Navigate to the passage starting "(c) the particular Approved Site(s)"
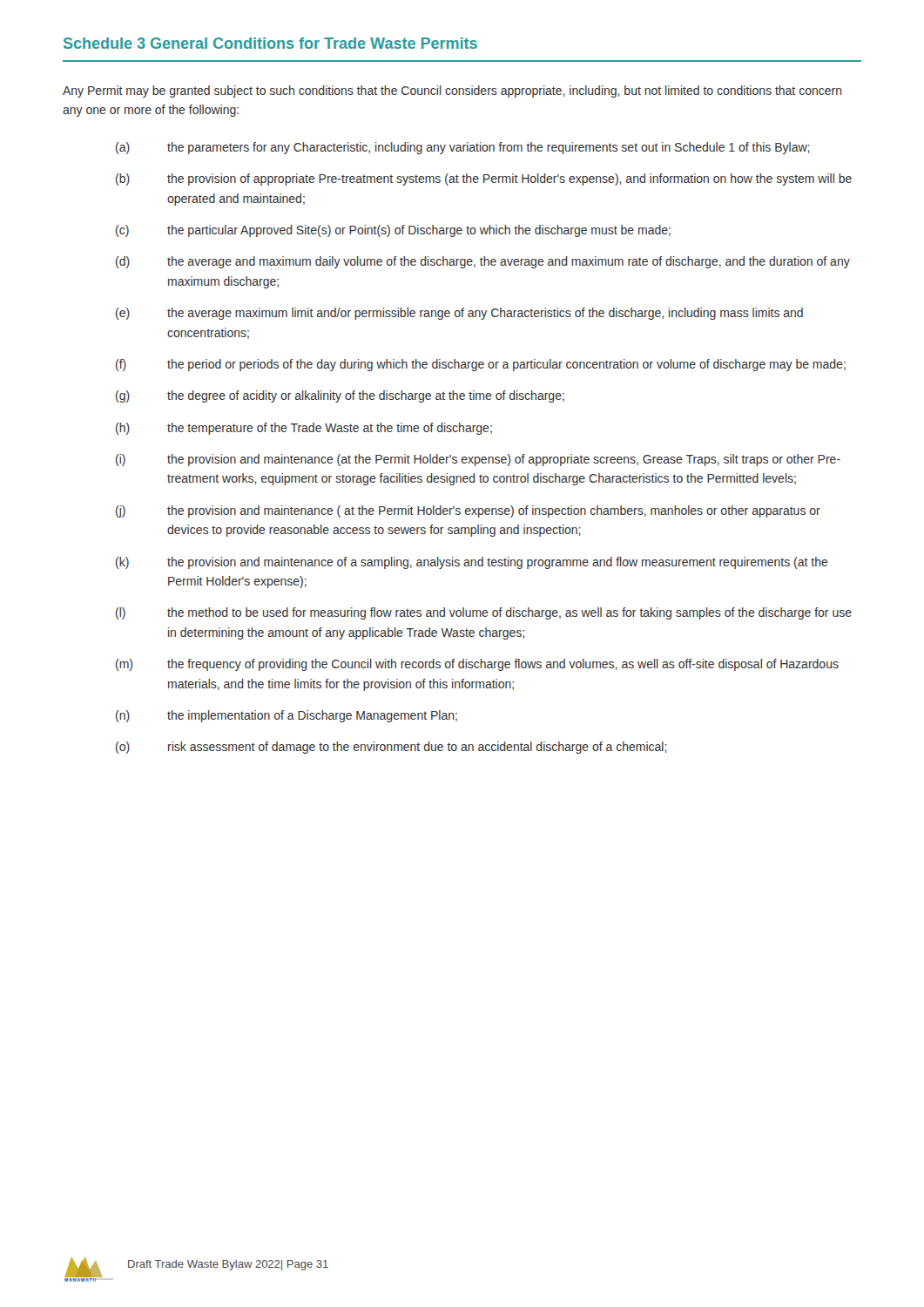The height and width of the screenshot is (1307, 924). [488, 230]
